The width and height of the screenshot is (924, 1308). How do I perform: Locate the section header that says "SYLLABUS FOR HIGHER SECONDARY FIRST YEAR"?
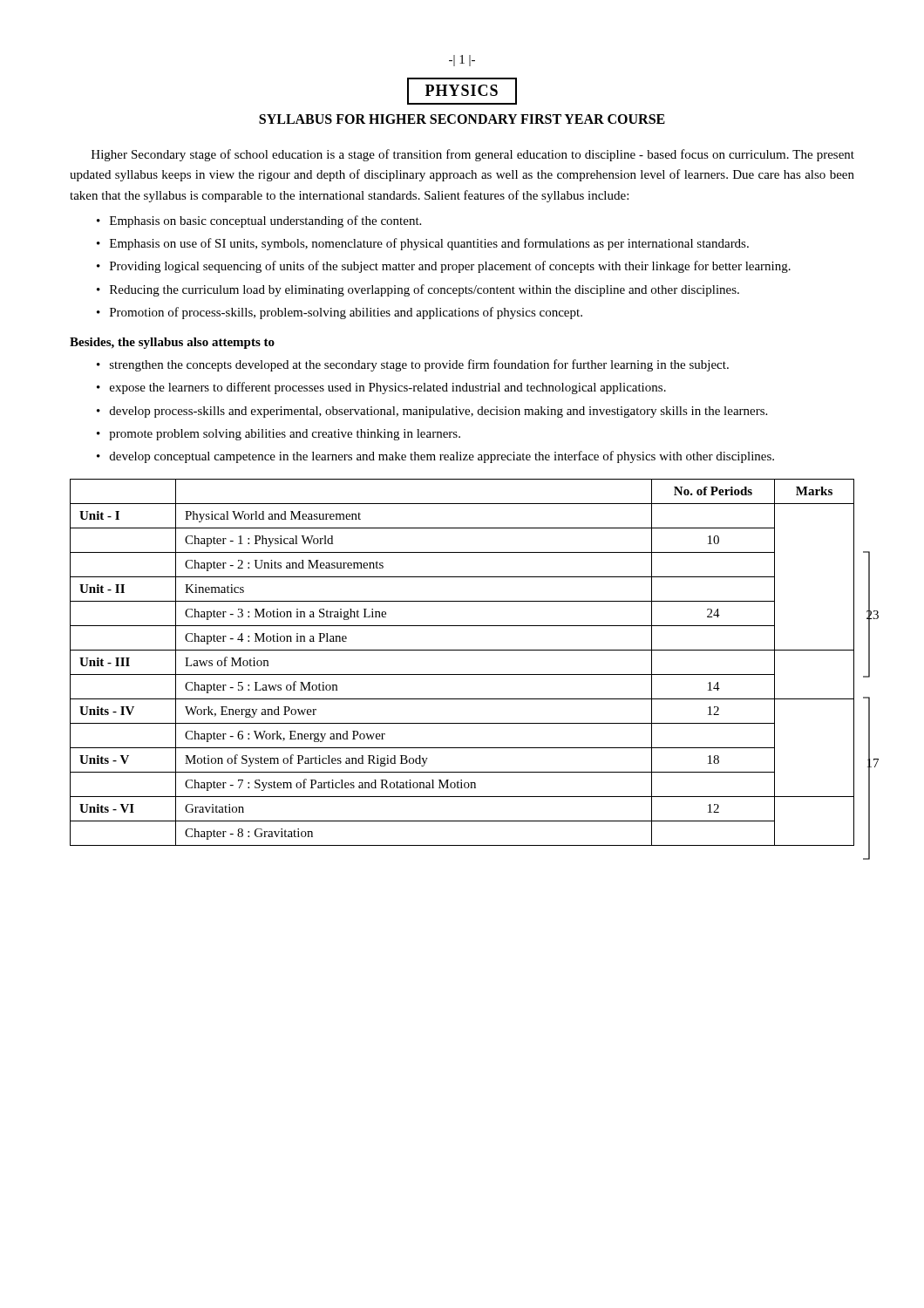click(462, 119)
